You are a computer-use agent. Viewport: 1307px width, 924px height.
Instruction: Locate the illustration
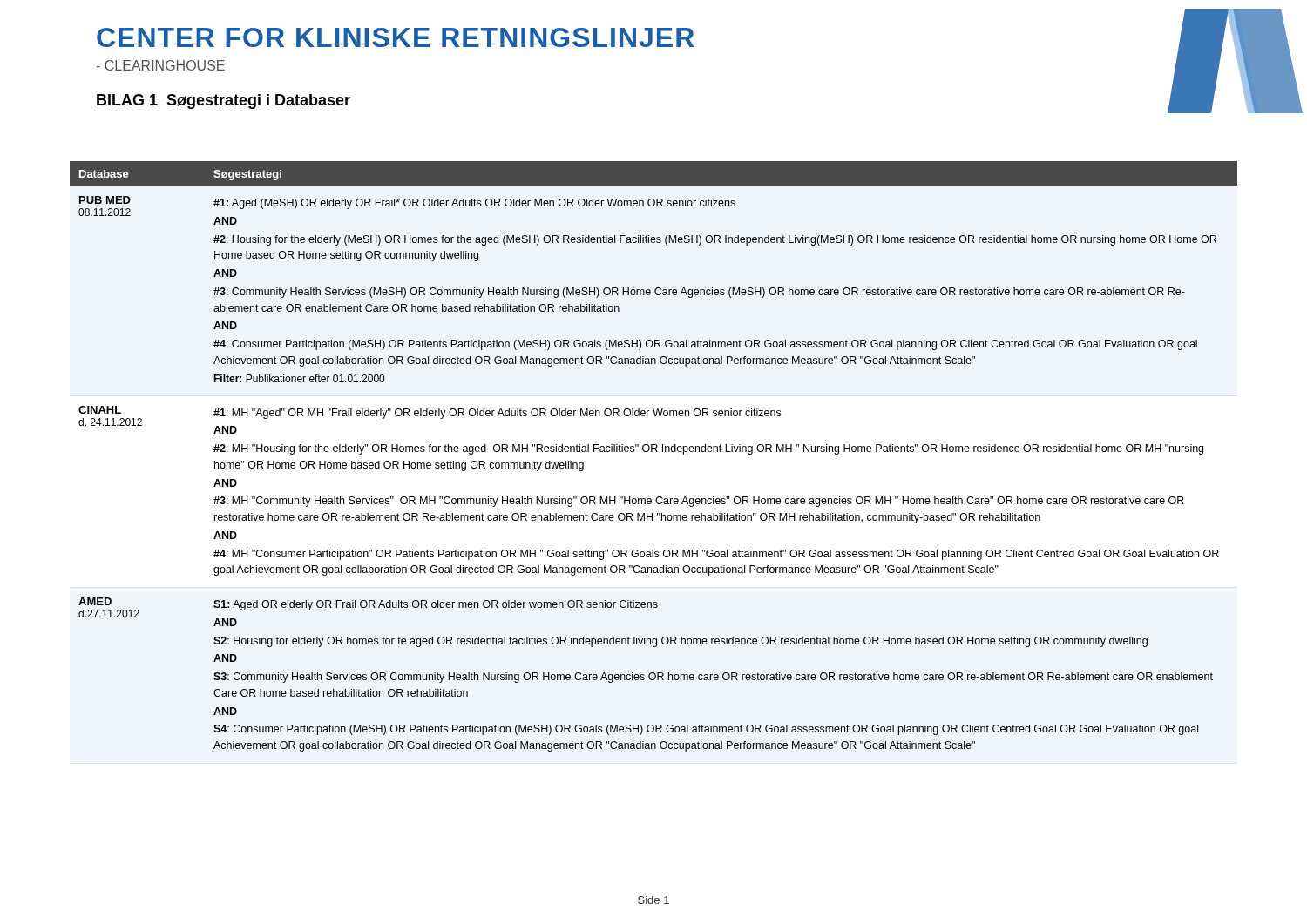1237,57
